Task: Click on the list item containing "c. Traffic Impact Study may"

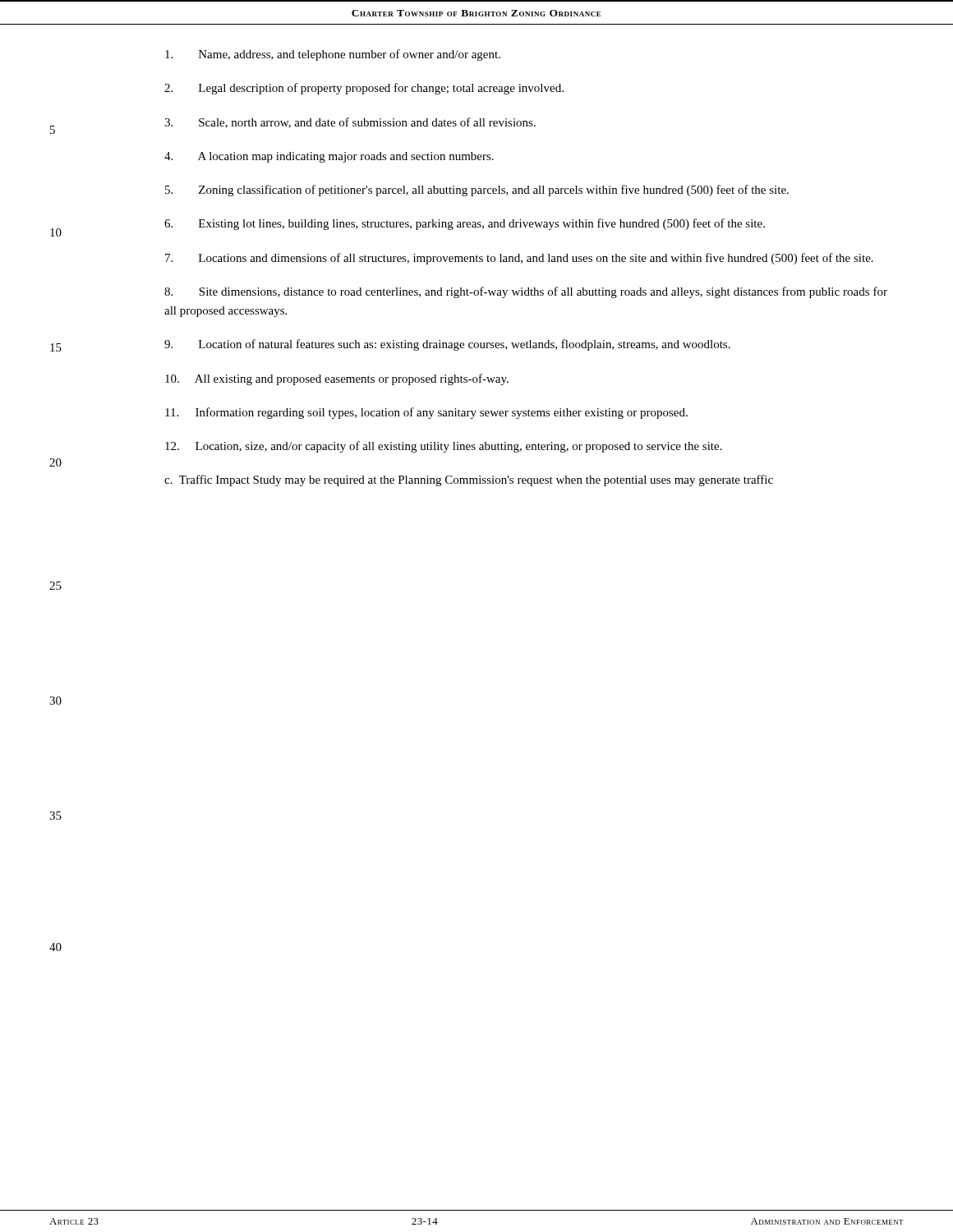Action: point(469,480)
